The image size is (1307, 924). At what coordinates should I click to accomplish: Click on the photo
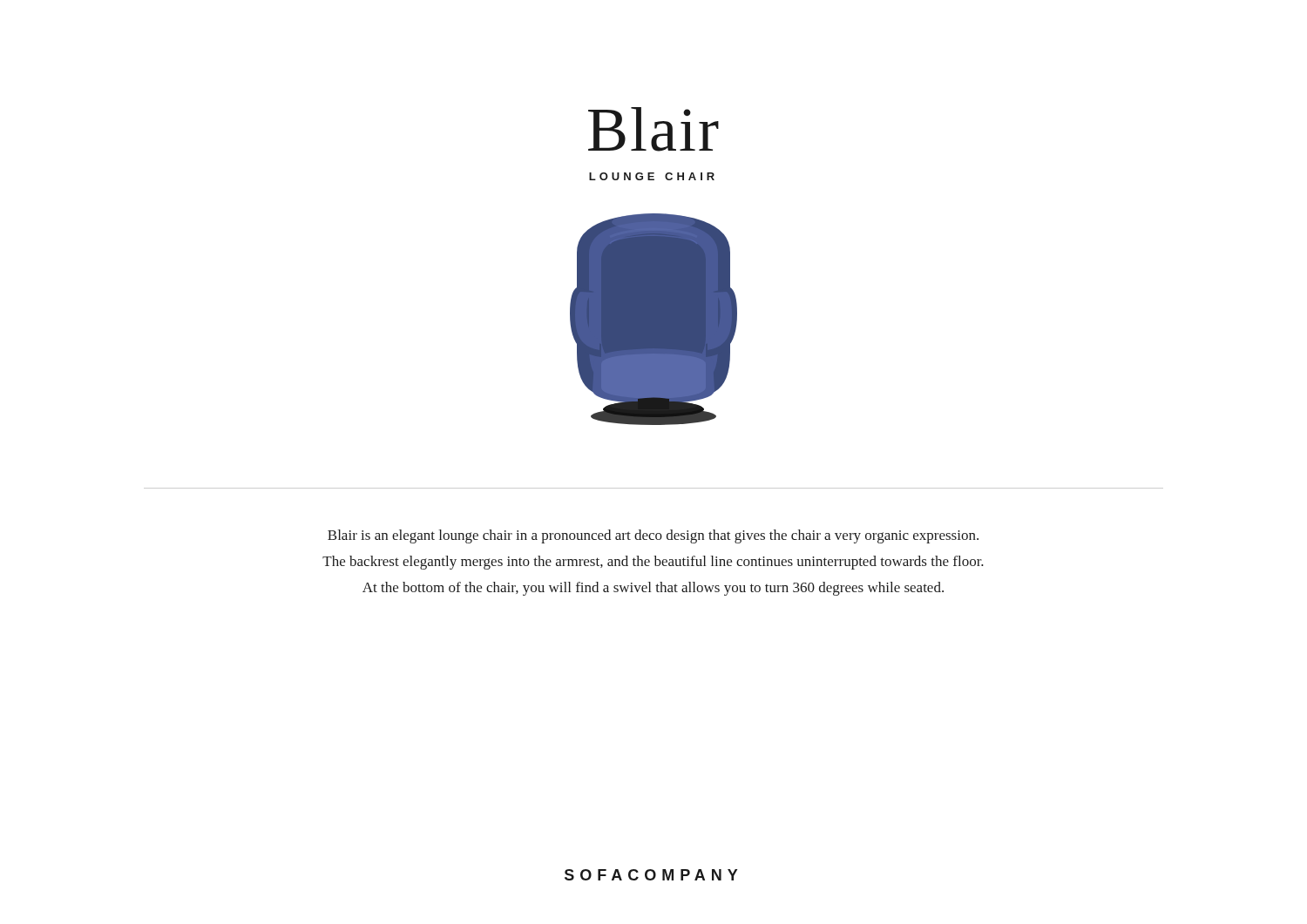pos(654,316)
